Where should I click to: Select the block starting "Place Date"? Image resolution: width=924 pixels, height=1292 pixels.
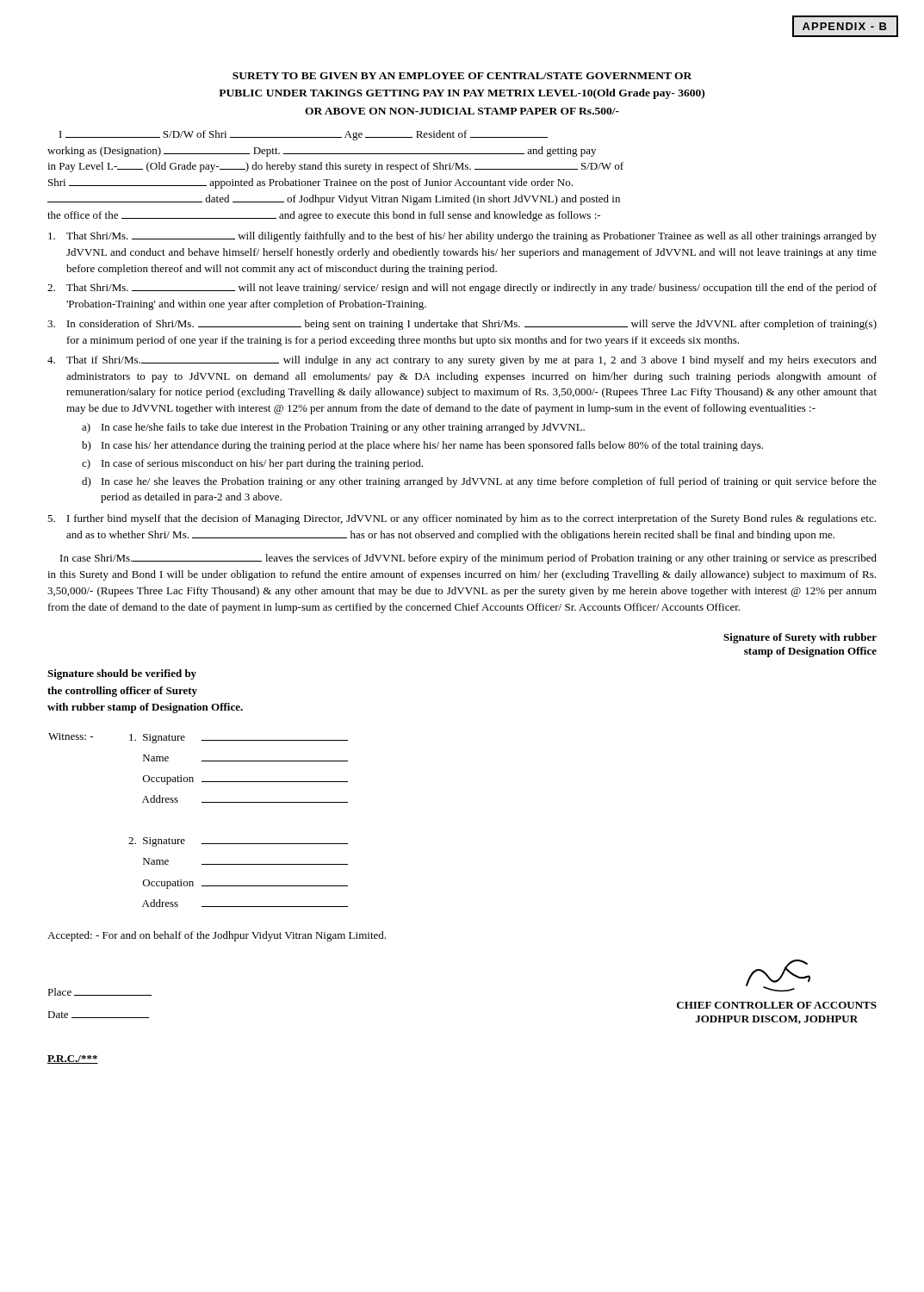[x=100, y=1003]
